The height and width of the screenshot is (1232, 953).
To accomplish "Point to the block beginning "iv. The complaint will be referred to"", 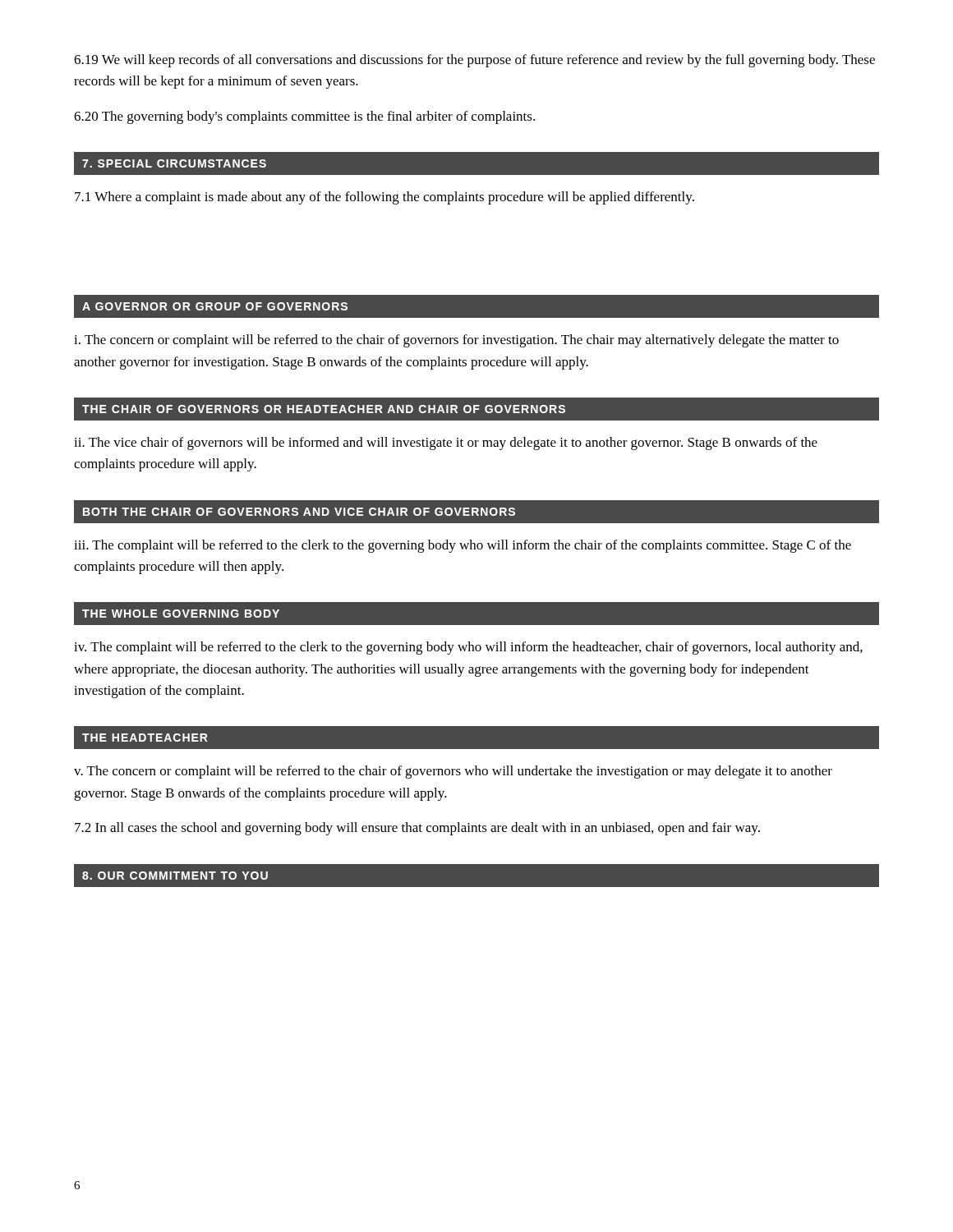I will [x=468, y=669].
